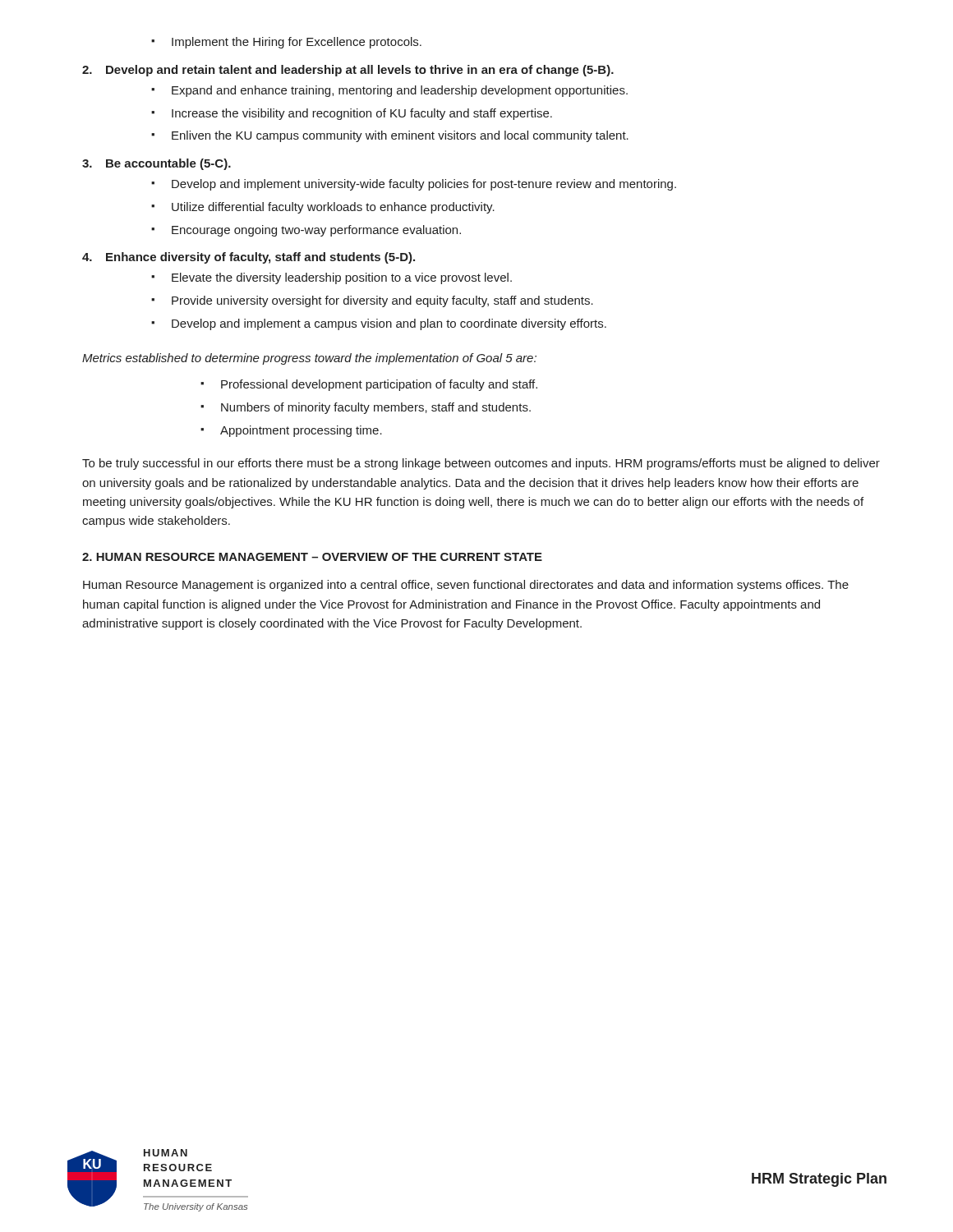The image size is (953, 1232).
Task: Select the block starting "Metrics established to"
Action: click(310, 357)
